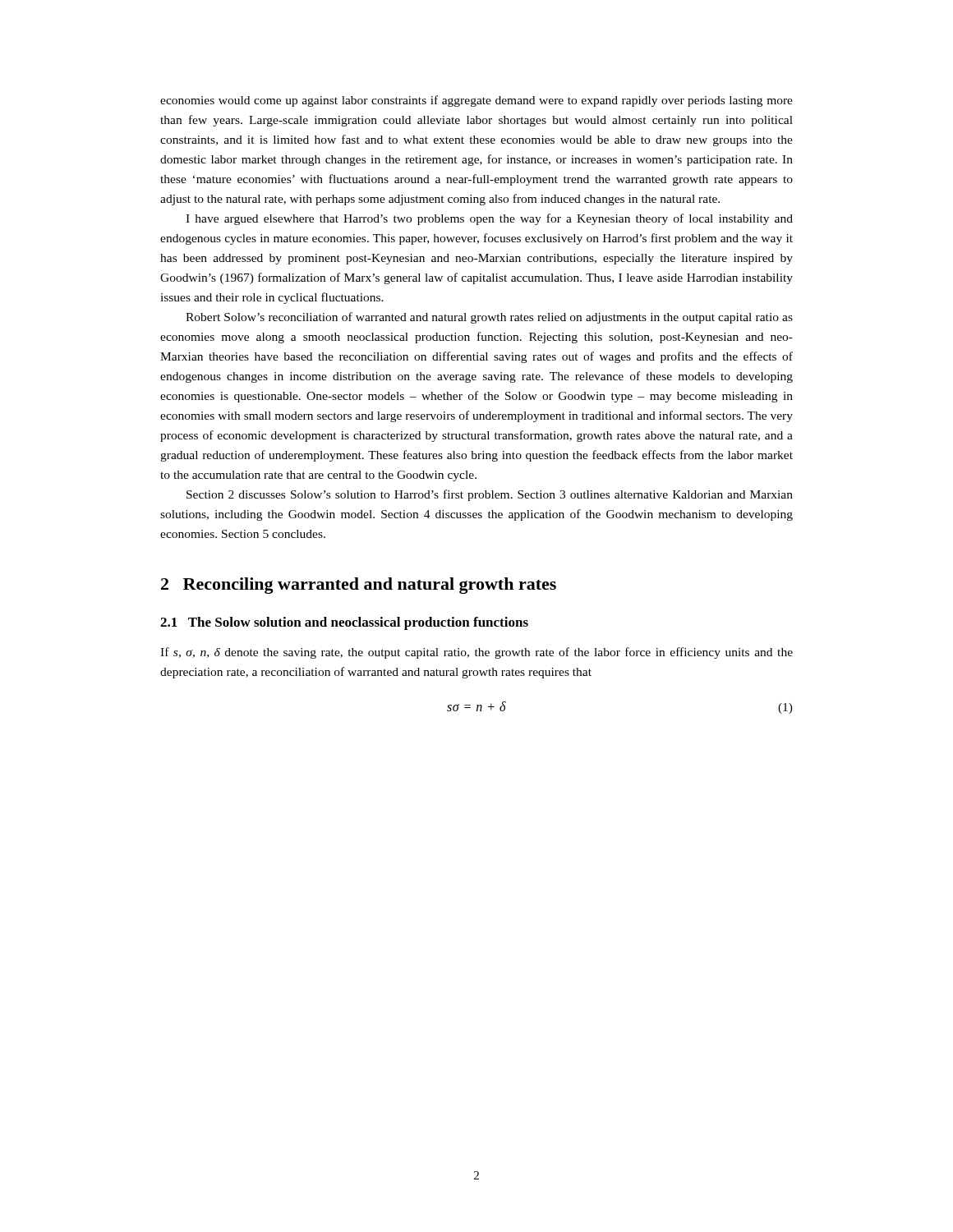Where is the section header that starts "2 Reconciling warranted and"?
This screenshot has width=953, height=1232.
click(x=358, y=584)
